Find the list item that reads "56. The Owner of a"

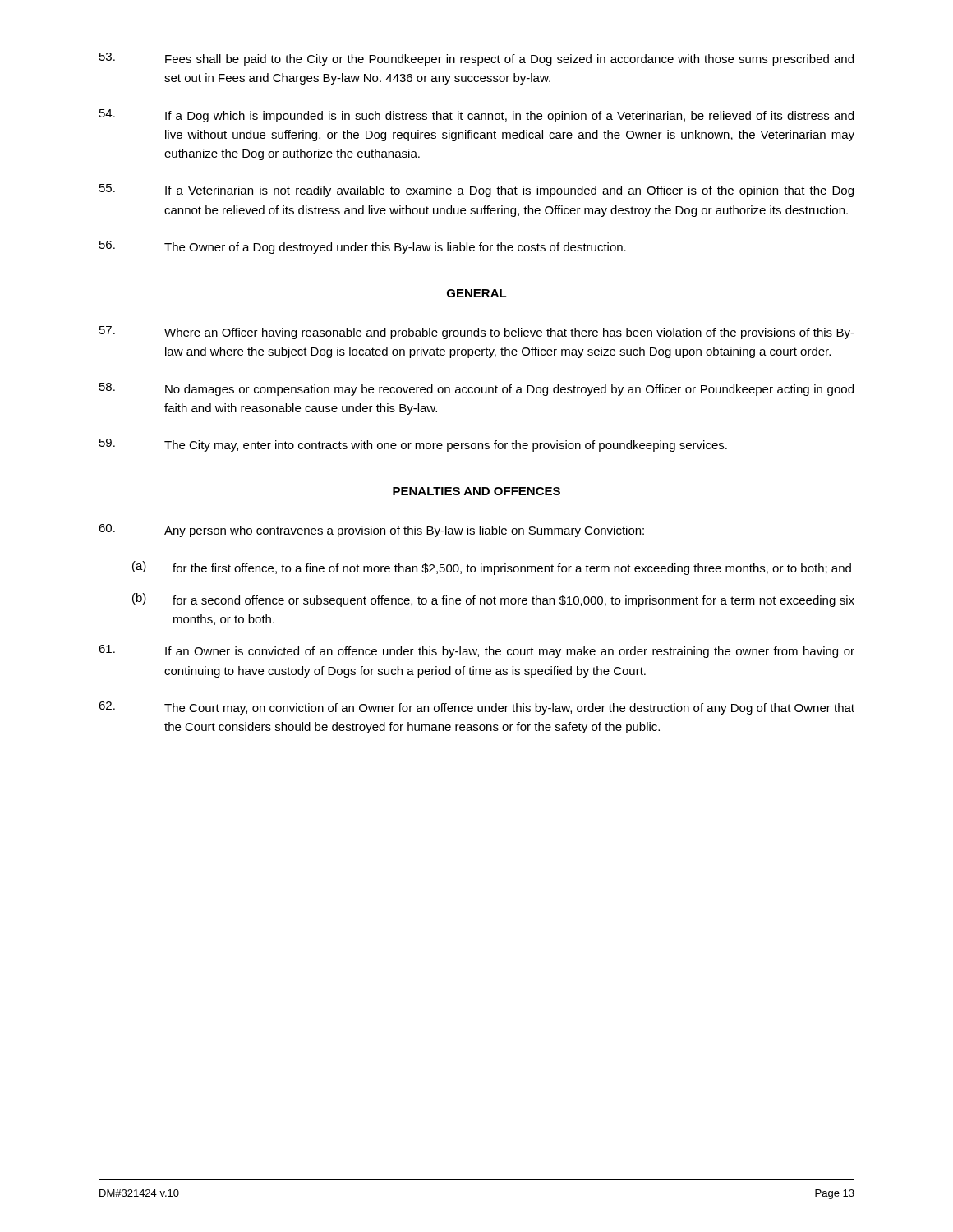(476, 247)
